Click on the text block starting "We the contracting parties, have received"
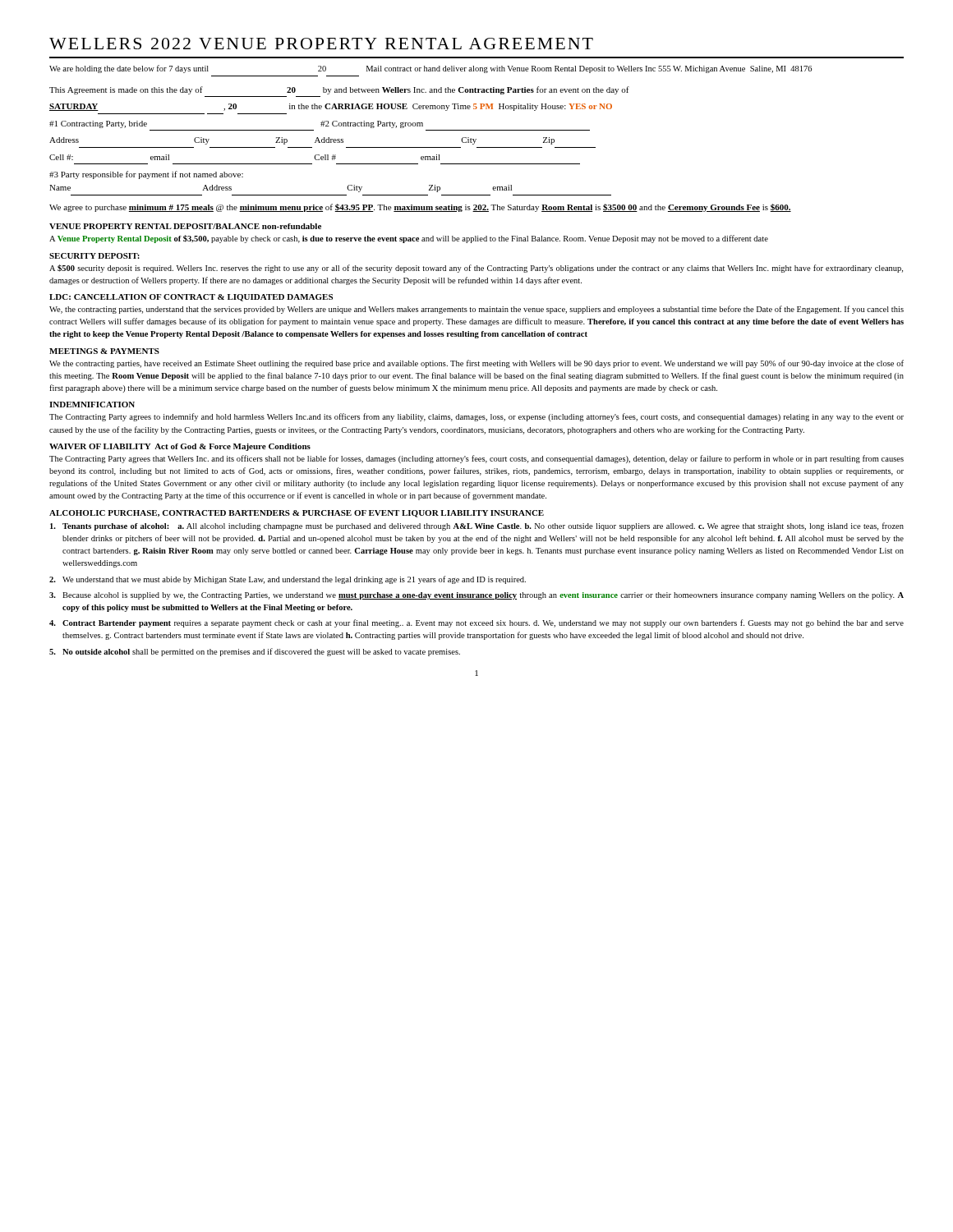The width and height of the screenshot is (953, 1232). tap(476, 376)
